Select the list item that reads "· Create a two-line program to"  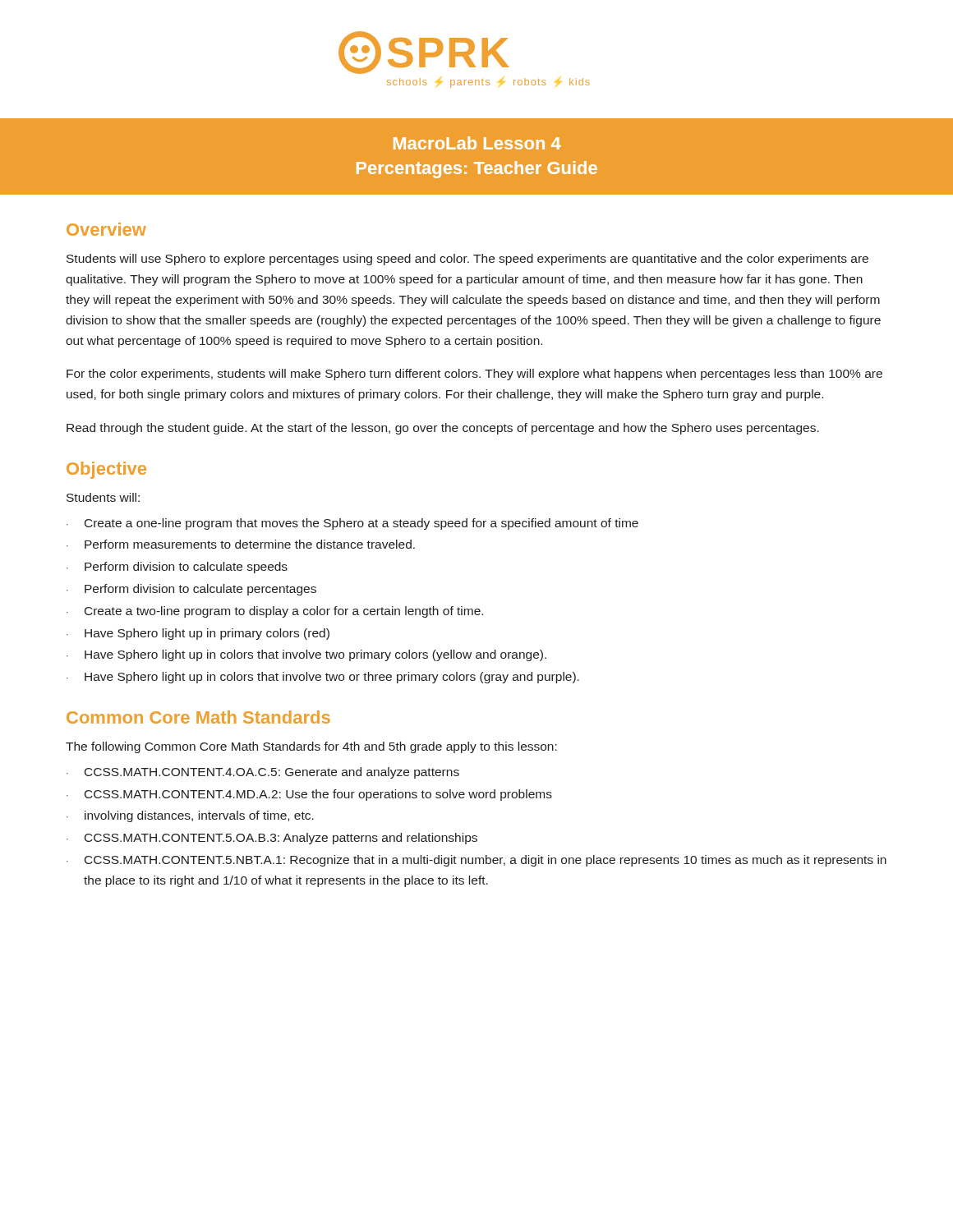click(476, 611)
